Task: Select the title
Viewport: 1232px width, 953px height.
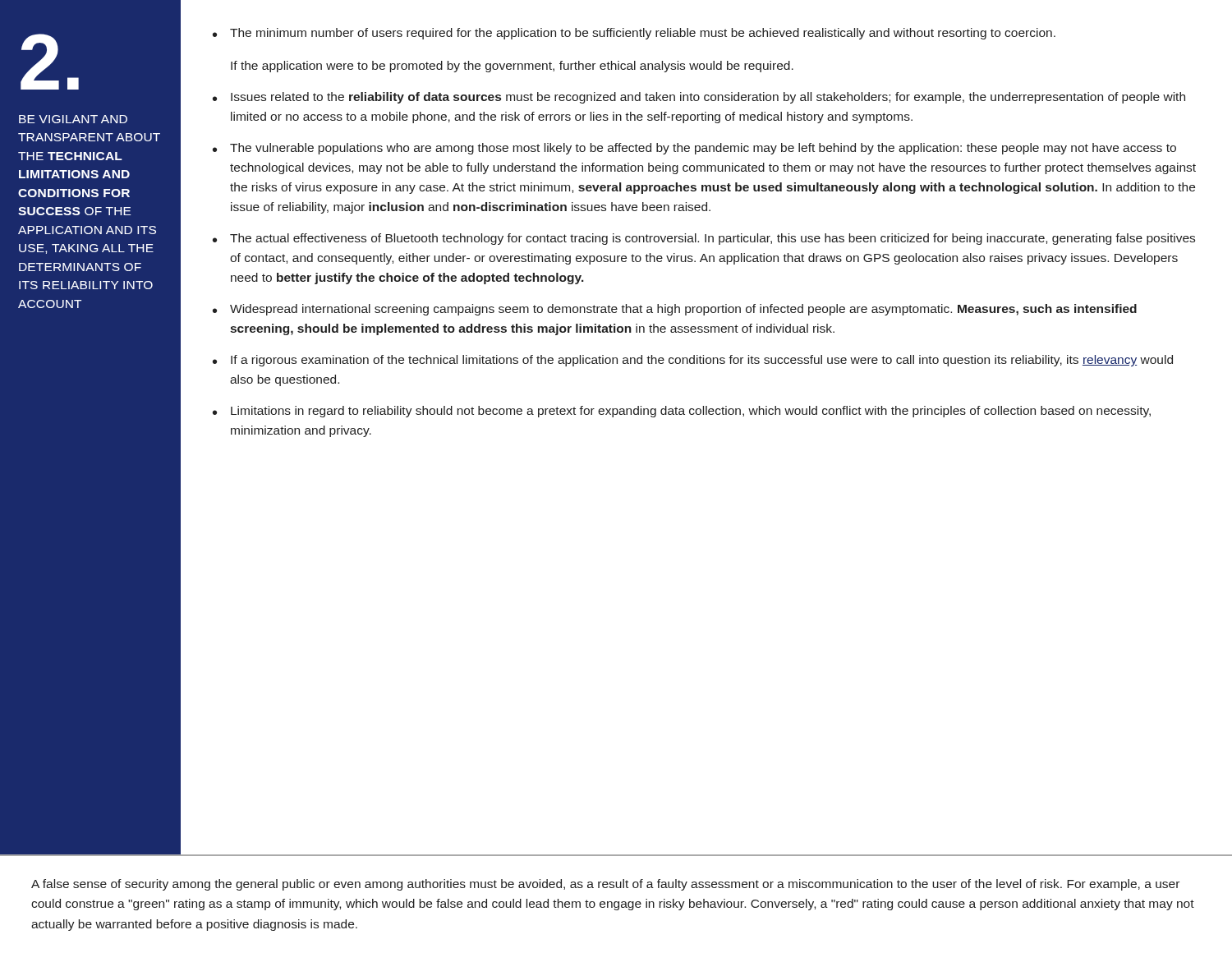Action: pos(51,62)
